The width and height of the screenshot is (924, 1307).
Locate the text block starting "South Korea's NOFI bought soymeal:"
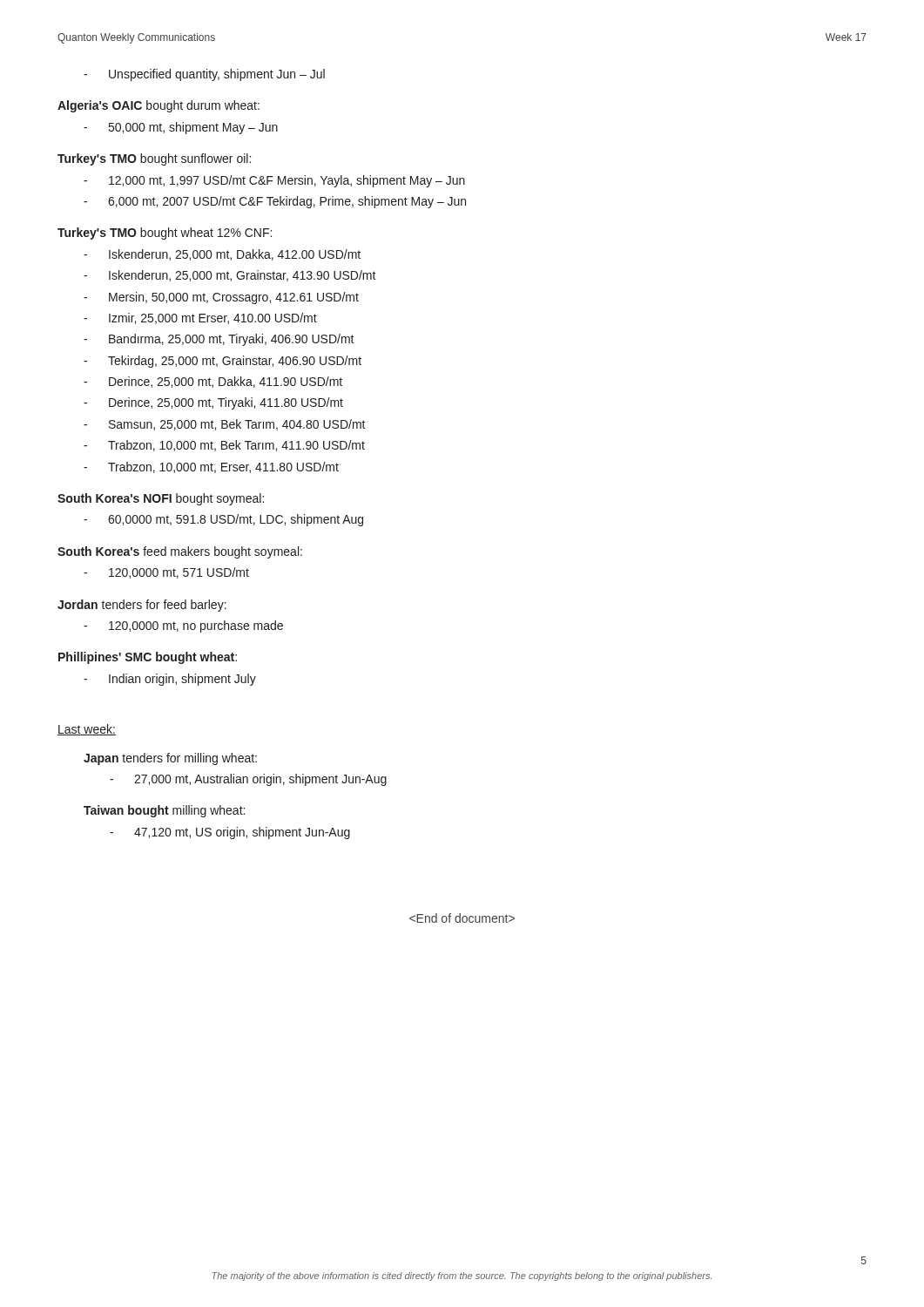(x=161, y=498)
